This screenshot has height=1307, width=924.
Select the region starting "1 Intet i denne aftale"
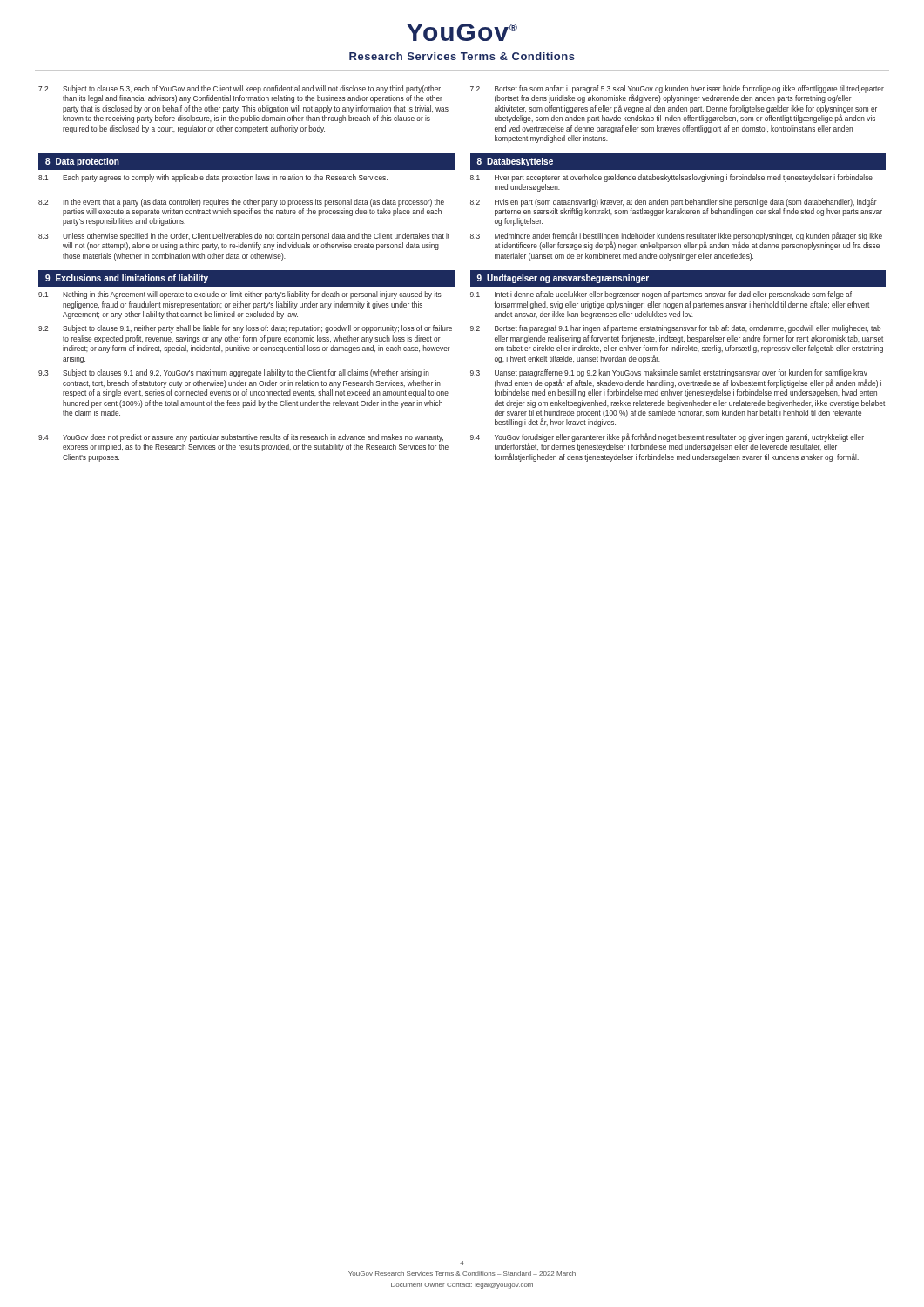(678, 305)
